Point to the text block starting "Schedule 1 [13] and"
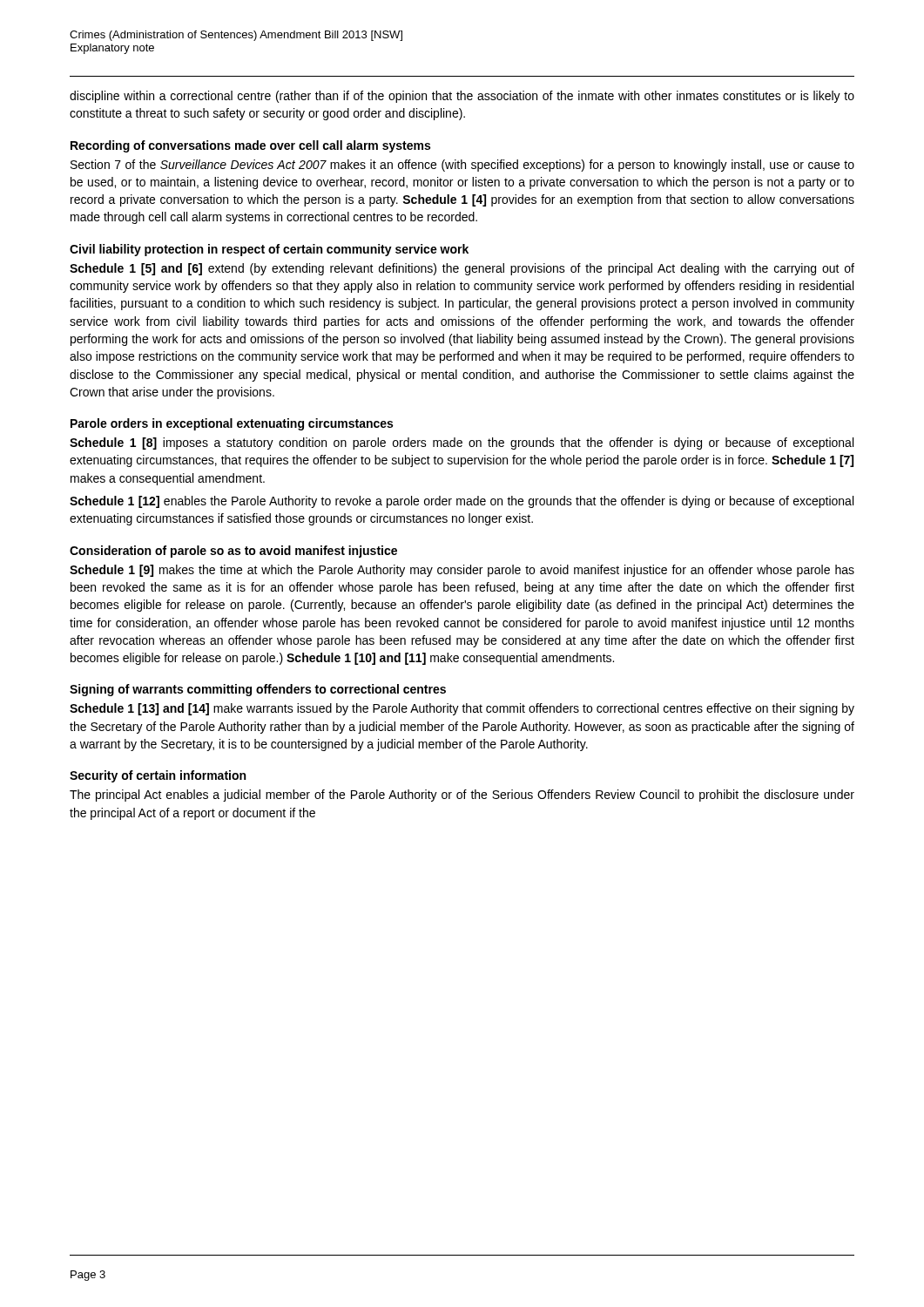Screen dimensions: 1307x924 462,727
